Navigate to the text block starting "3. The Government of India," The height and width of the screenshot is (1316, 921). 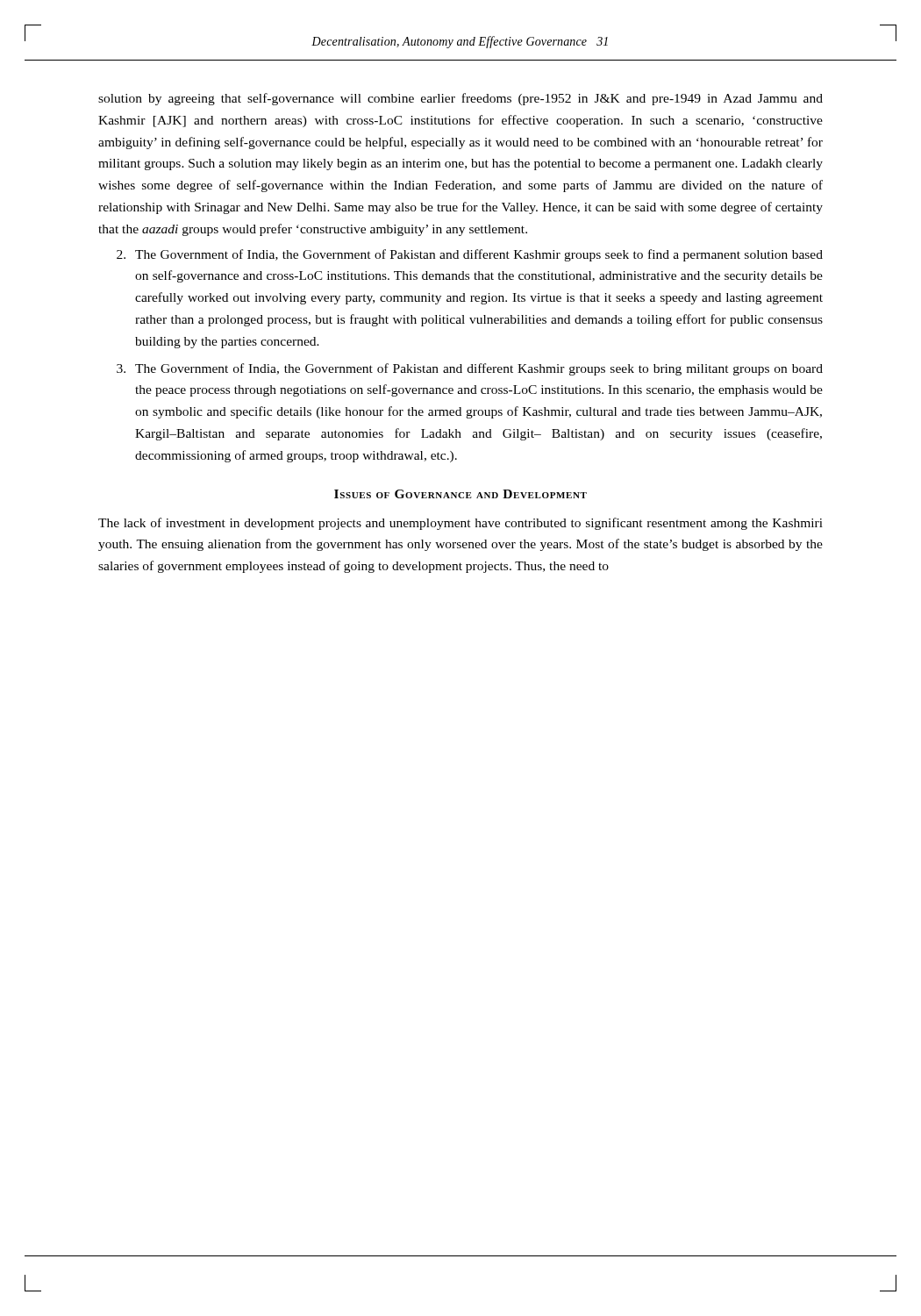click(460, 412)
